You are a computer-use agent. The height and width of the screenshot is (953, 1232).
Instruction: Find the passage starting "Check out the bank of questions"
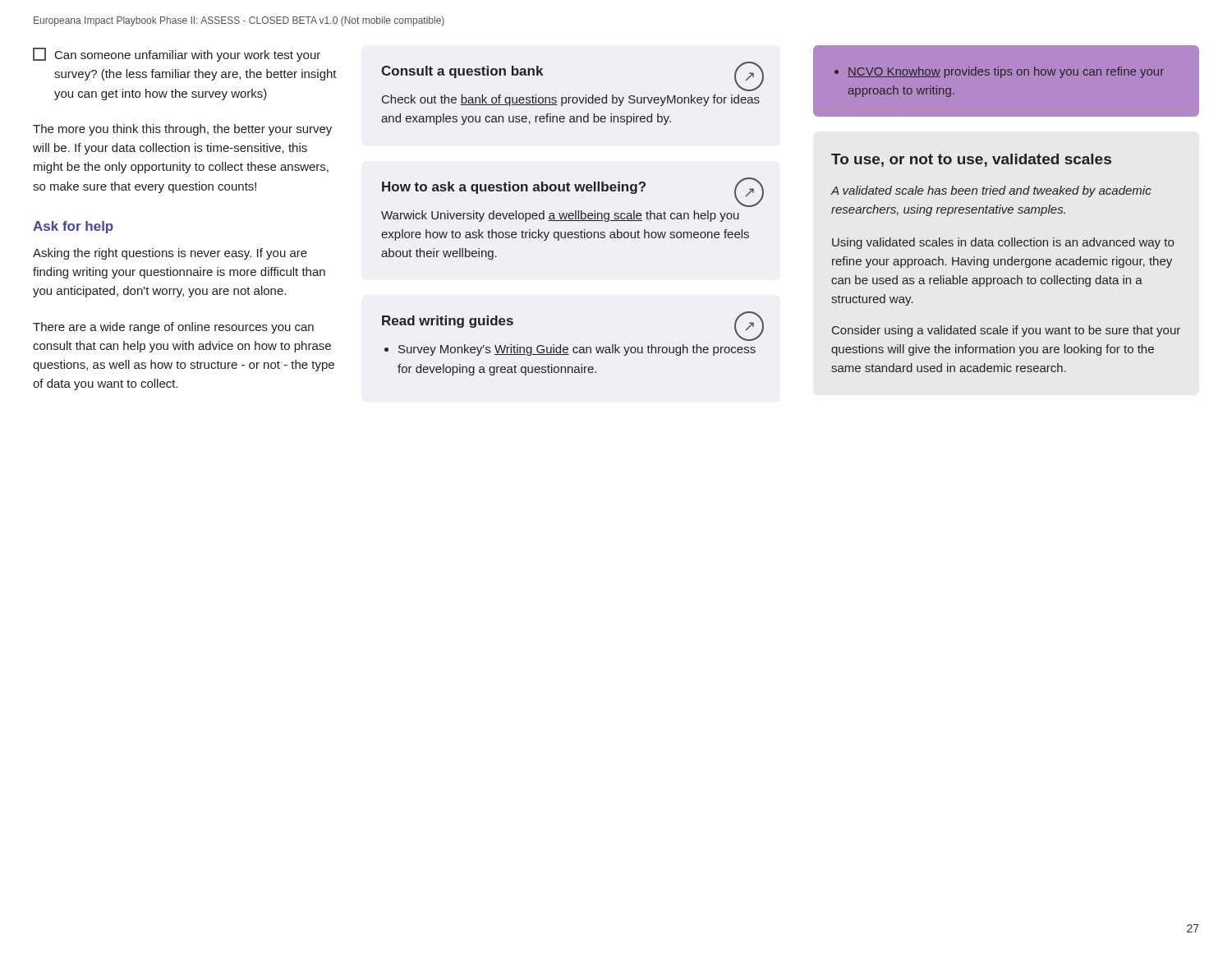(570, 109)
